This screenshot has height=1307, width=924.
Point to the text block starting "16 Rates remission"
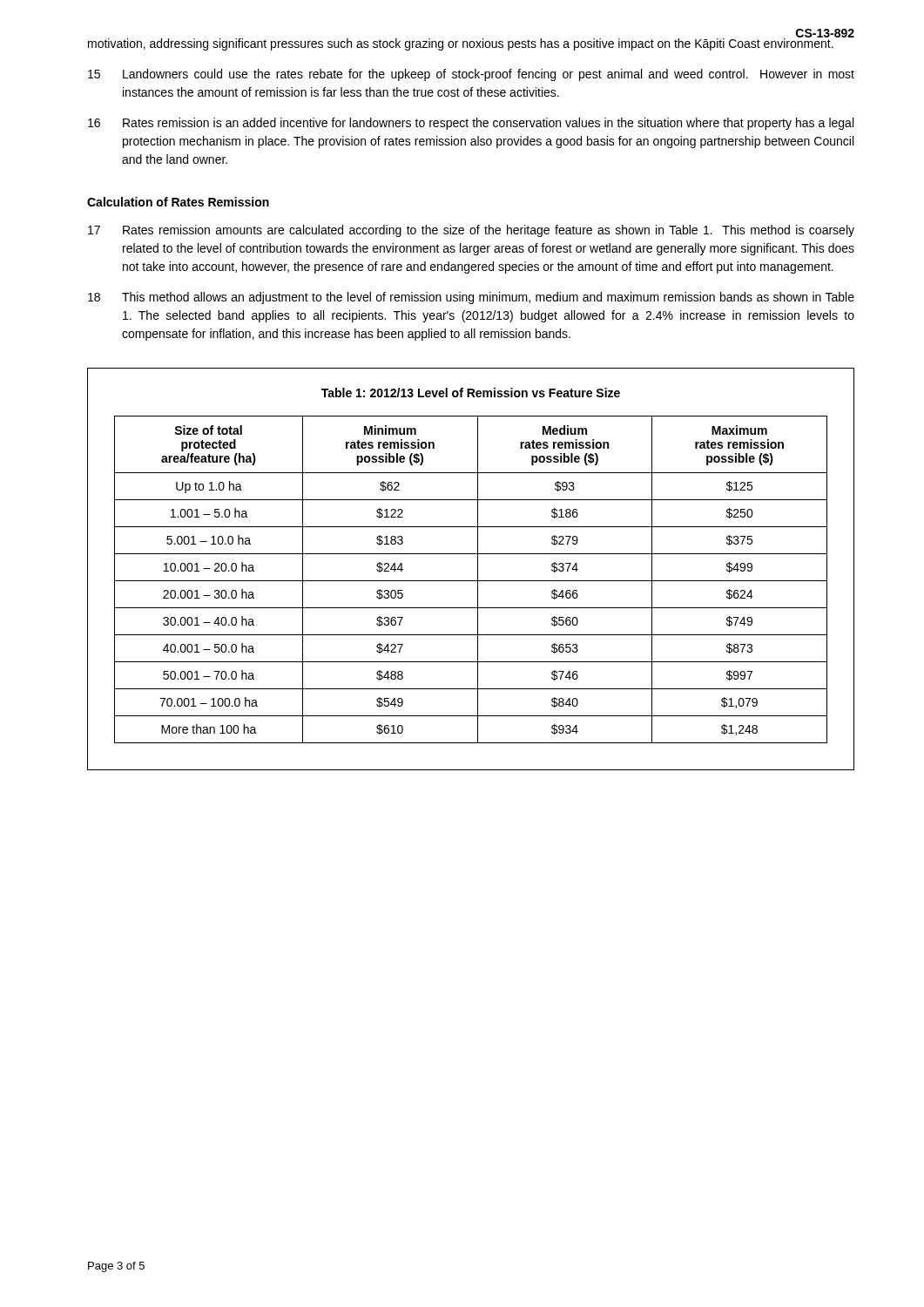click(471, 142)
